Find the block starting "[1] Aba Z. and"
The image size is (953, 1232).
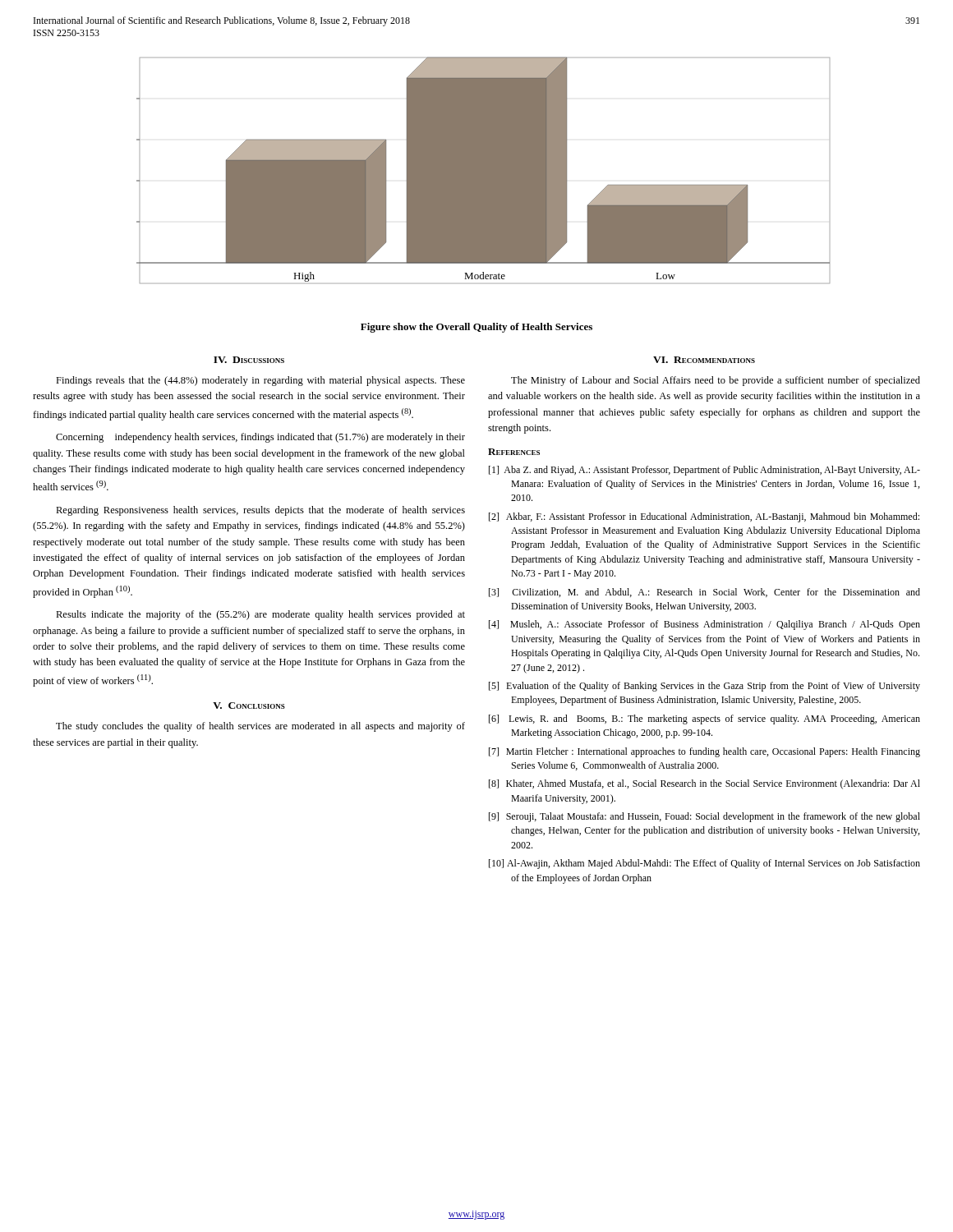[x=704, y=484]
